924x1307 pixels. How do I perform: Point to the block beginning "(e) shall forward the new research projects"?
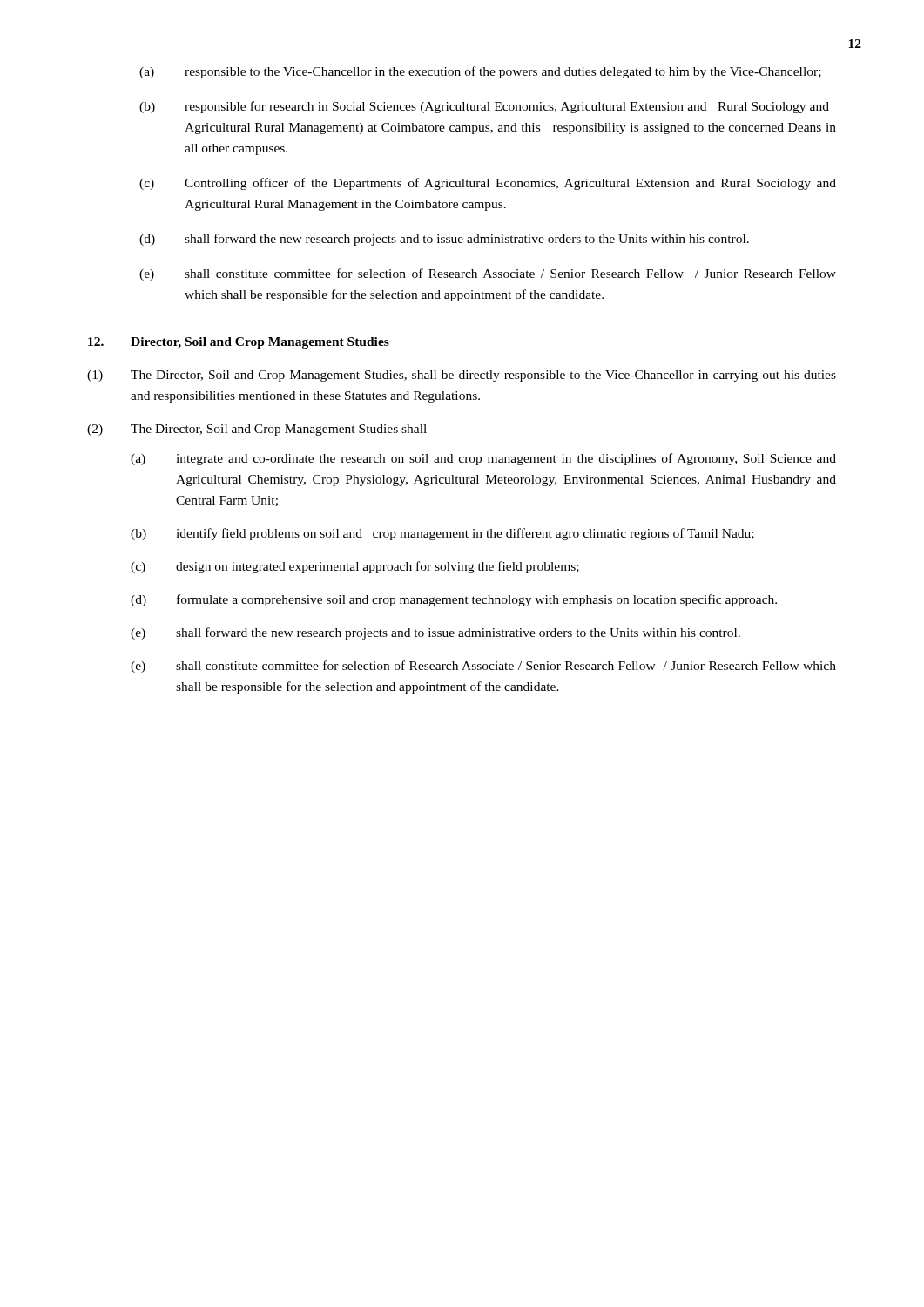tap(483, 633)
